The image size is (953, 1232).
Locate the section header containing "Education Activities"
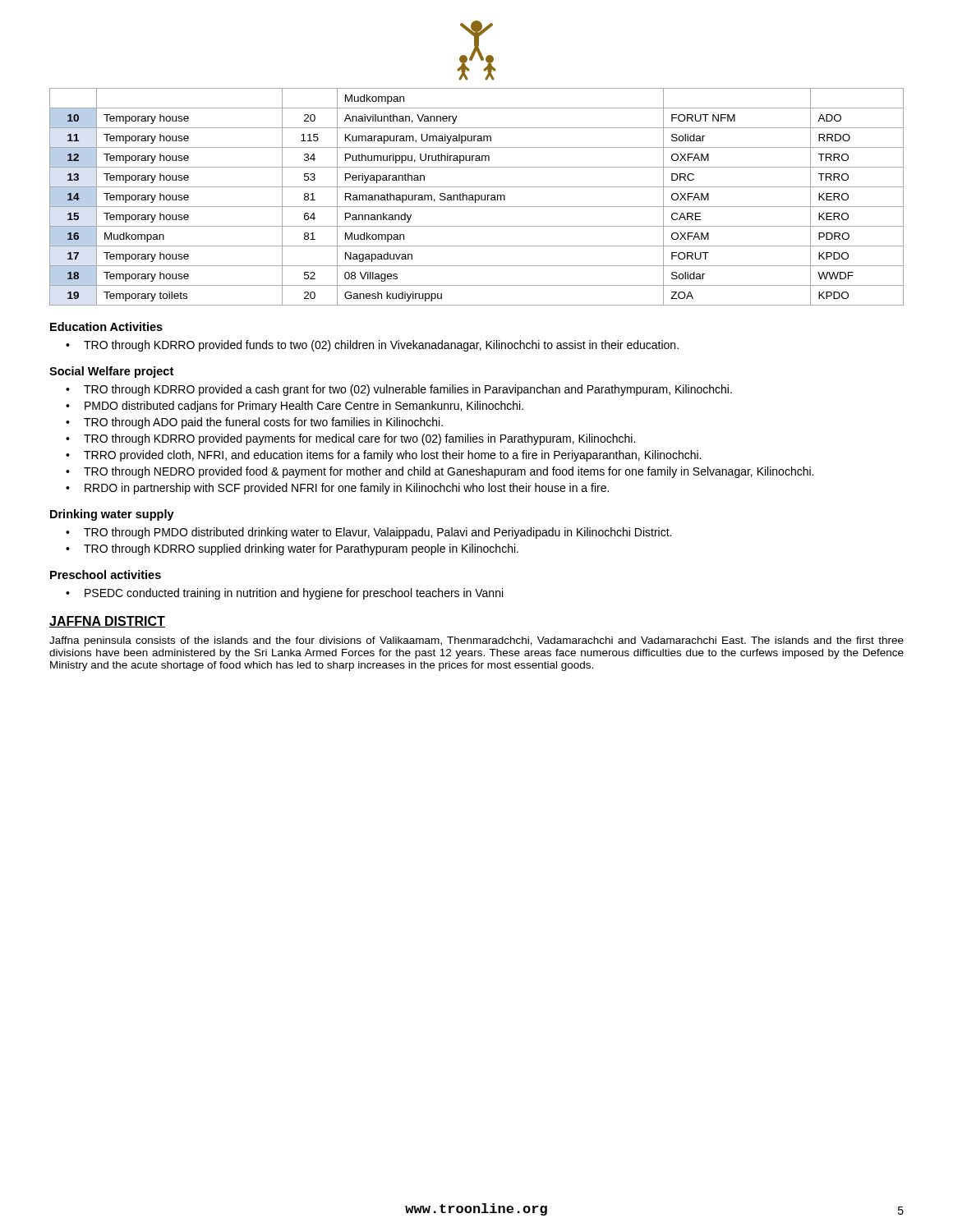click(106, 327)
